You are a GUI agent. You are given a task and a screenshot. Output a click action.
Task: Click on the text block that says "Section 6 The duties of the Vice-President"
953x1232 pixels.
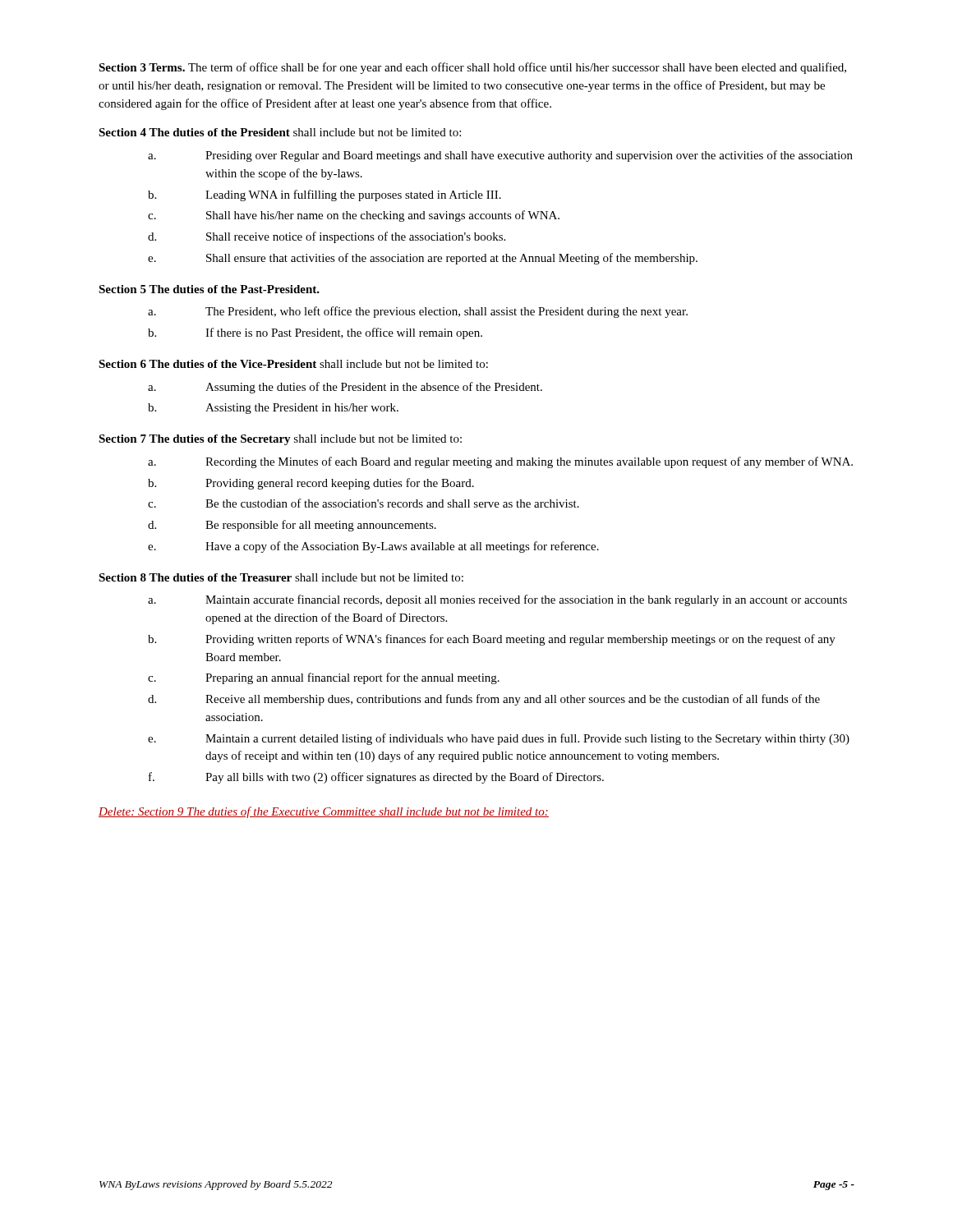coord(294,364)
